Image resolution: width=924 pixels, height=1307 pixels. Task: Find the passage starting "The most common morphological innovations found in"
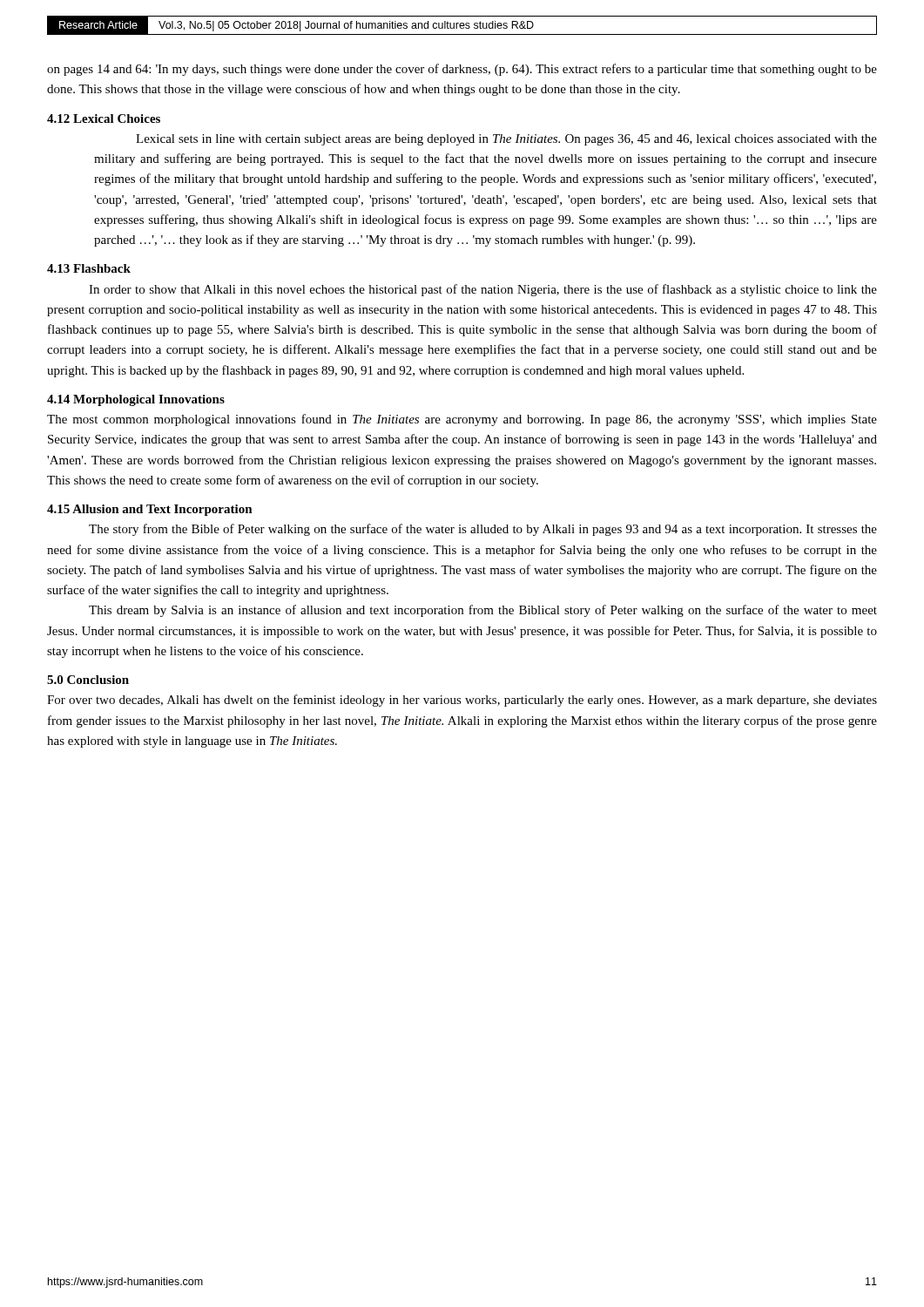462,450
